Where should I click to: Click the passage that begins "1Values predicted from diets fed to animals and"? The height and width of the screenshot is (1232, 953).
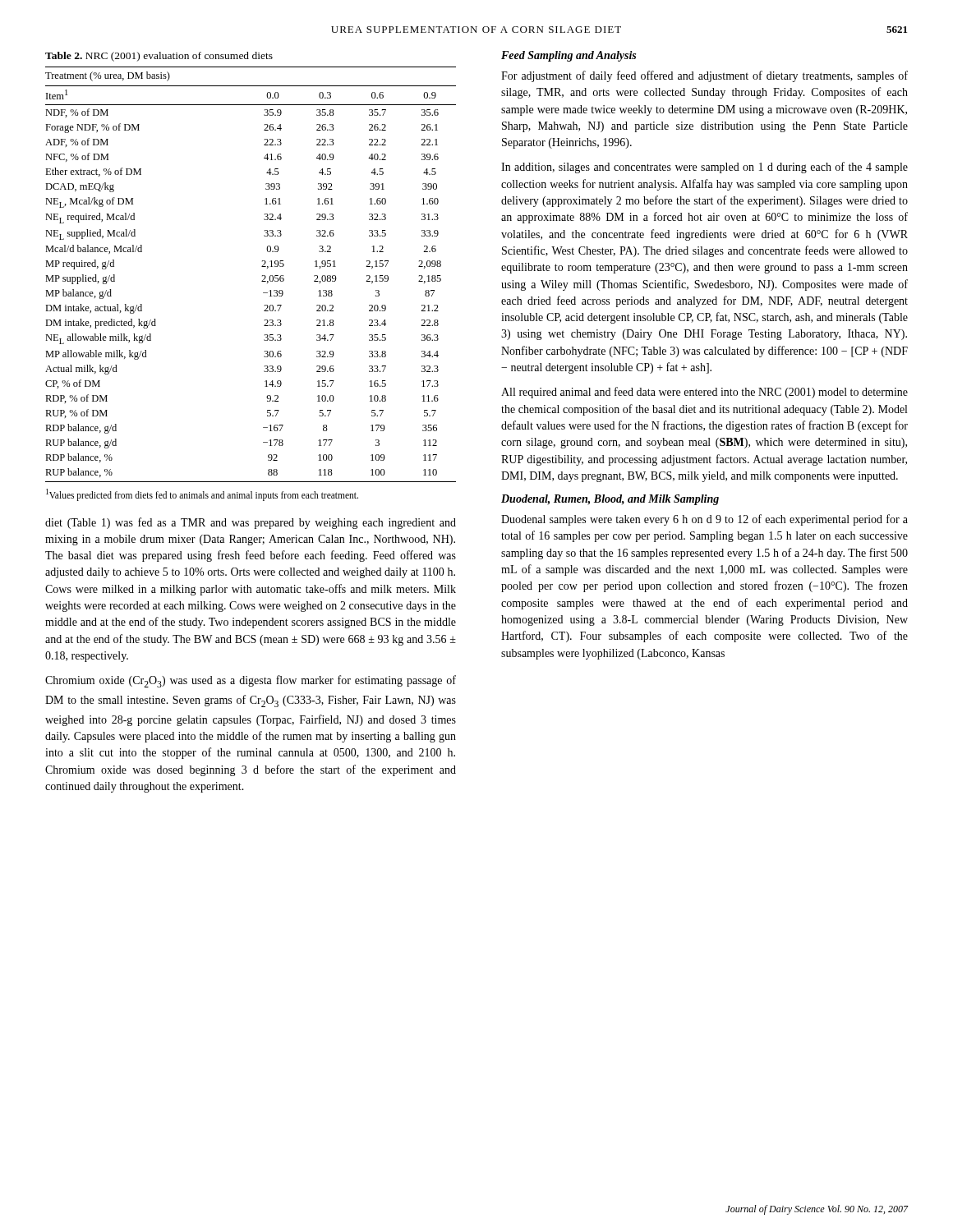click(x=202, y=493)
